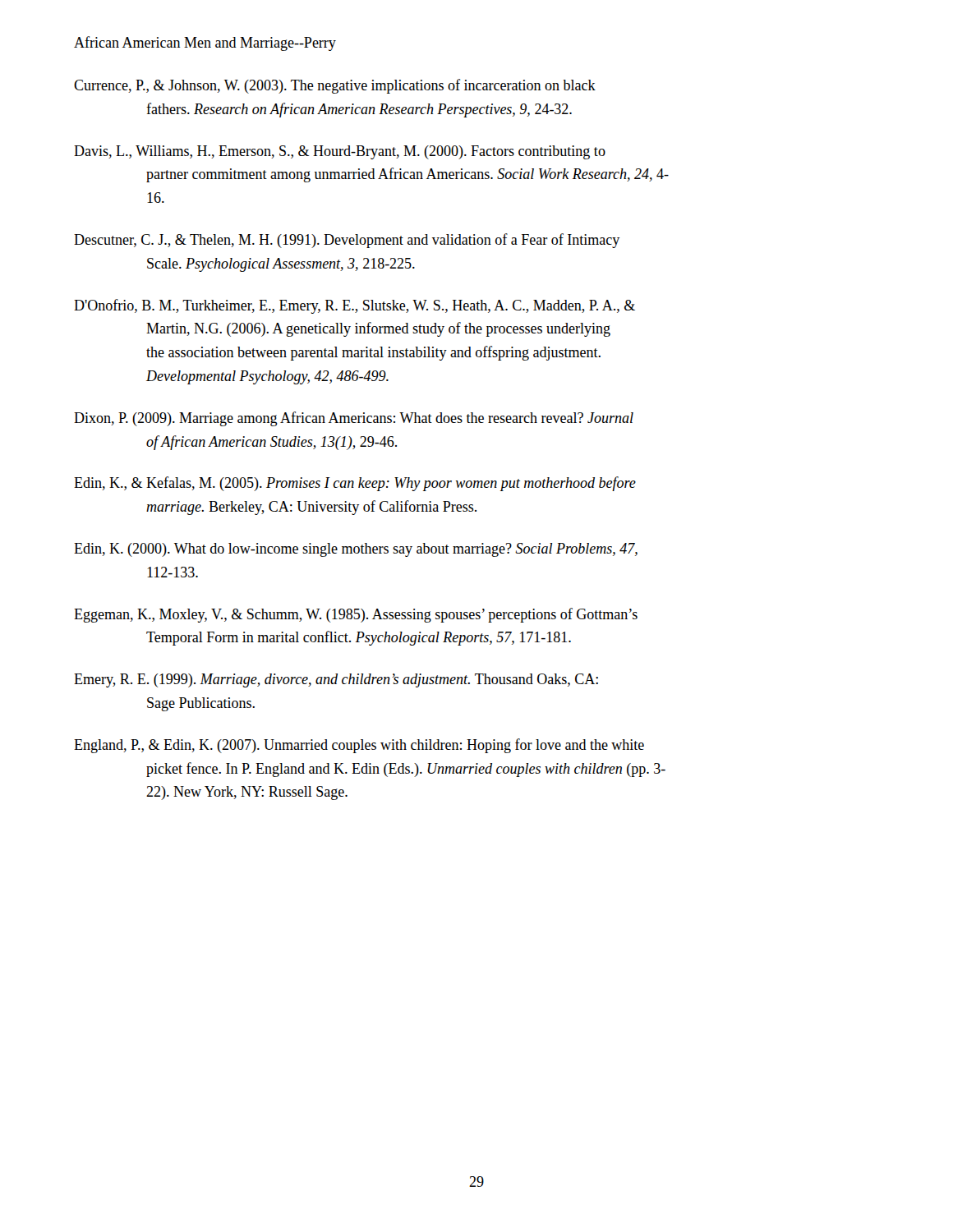Image resolution: width=953 pixels, height=1232 pixels.
Task: Click the passage that begins "Edin, K. (2000). What do low-income"
Action: (x=476, y=561)
